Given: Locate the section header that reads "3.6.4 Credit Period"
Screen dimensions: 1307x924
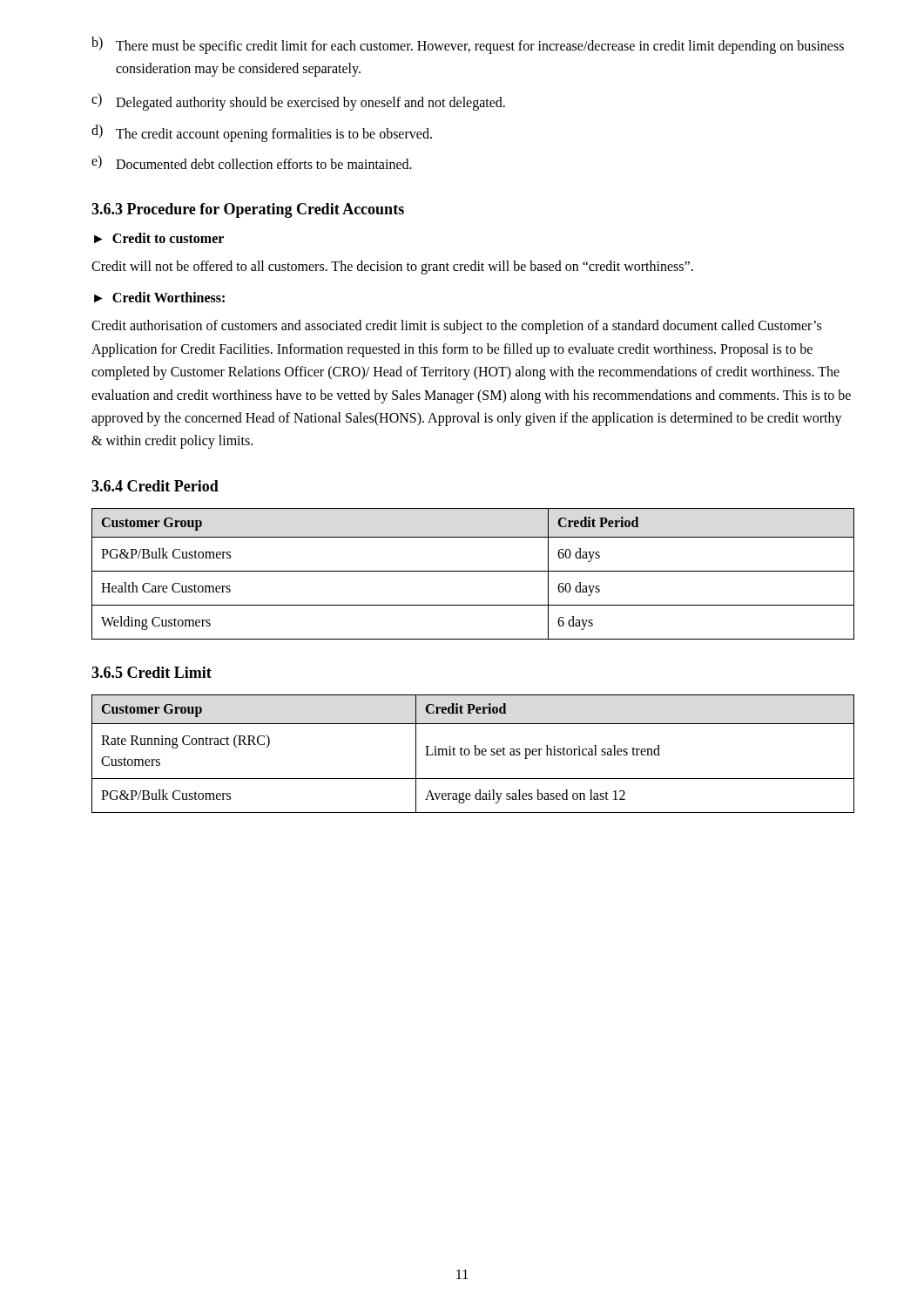Looking at the screenshot, I should tap(155, 486).
